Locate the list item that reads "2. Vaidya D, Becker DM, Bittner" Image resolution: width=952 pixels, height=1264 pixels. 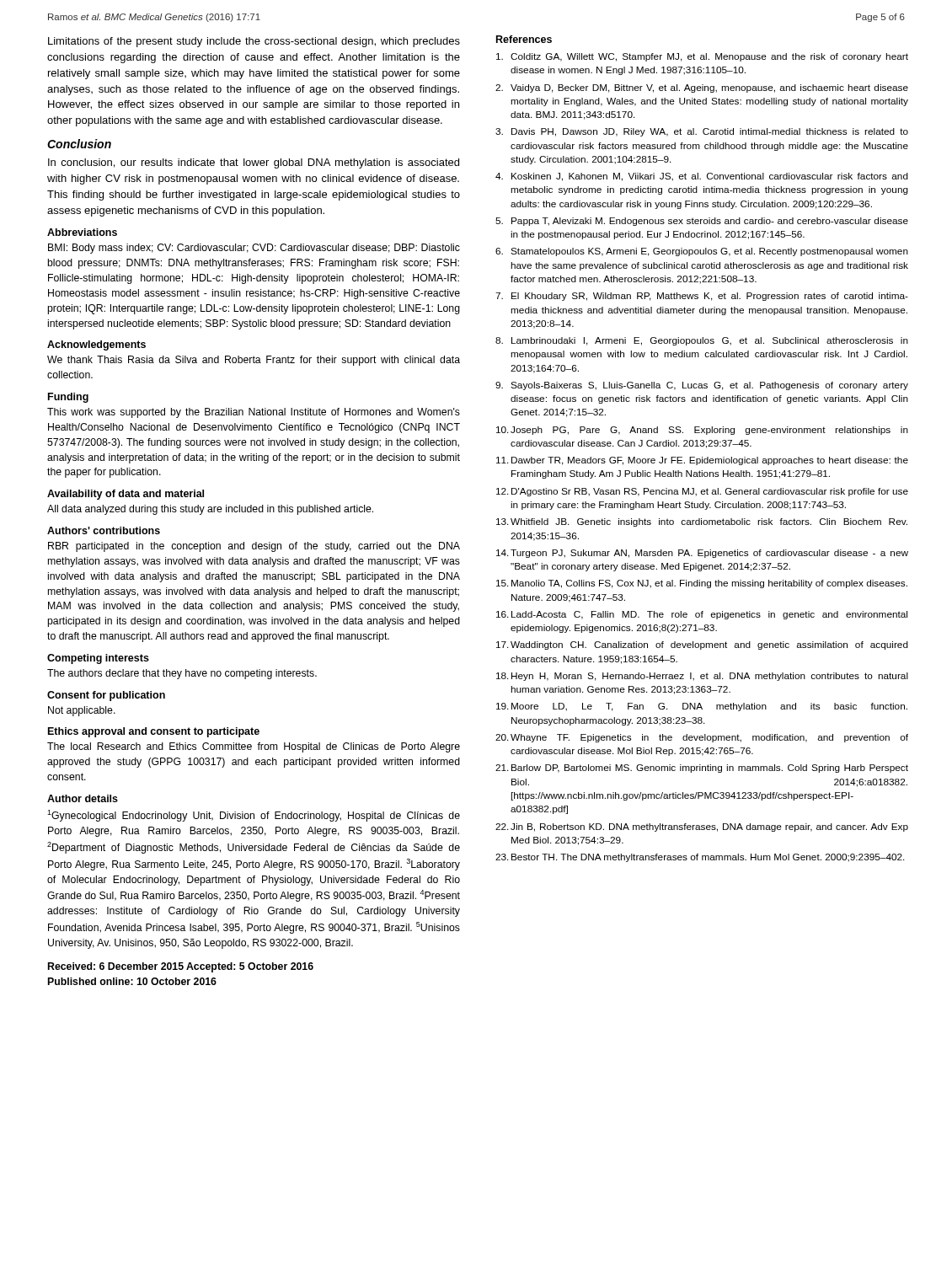(x=702, y=101)
